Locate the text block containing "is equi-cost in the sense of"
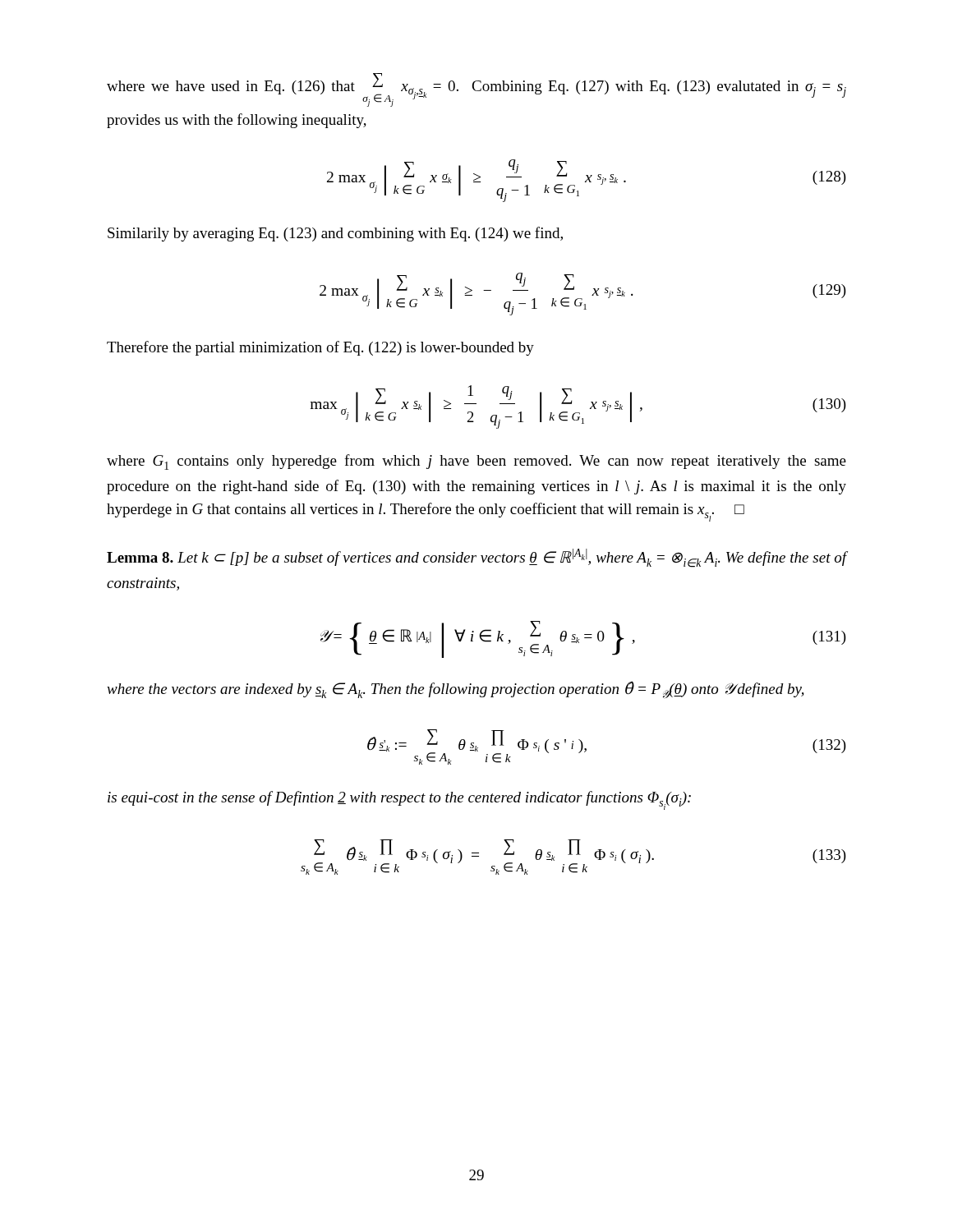The image size is (953, 1232). point(399,800)
